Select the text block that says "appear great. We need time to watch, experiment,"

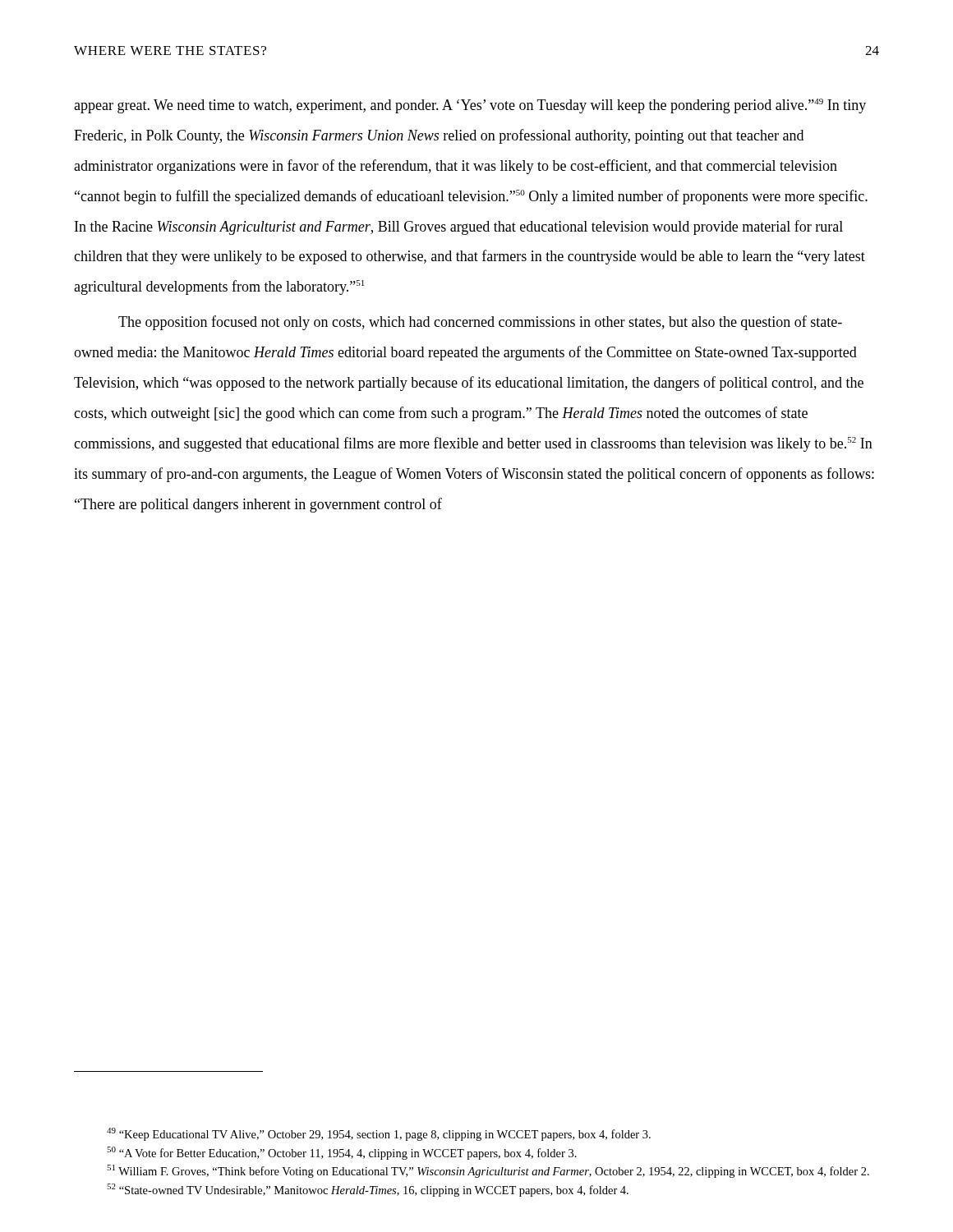[x=476, y=196]
